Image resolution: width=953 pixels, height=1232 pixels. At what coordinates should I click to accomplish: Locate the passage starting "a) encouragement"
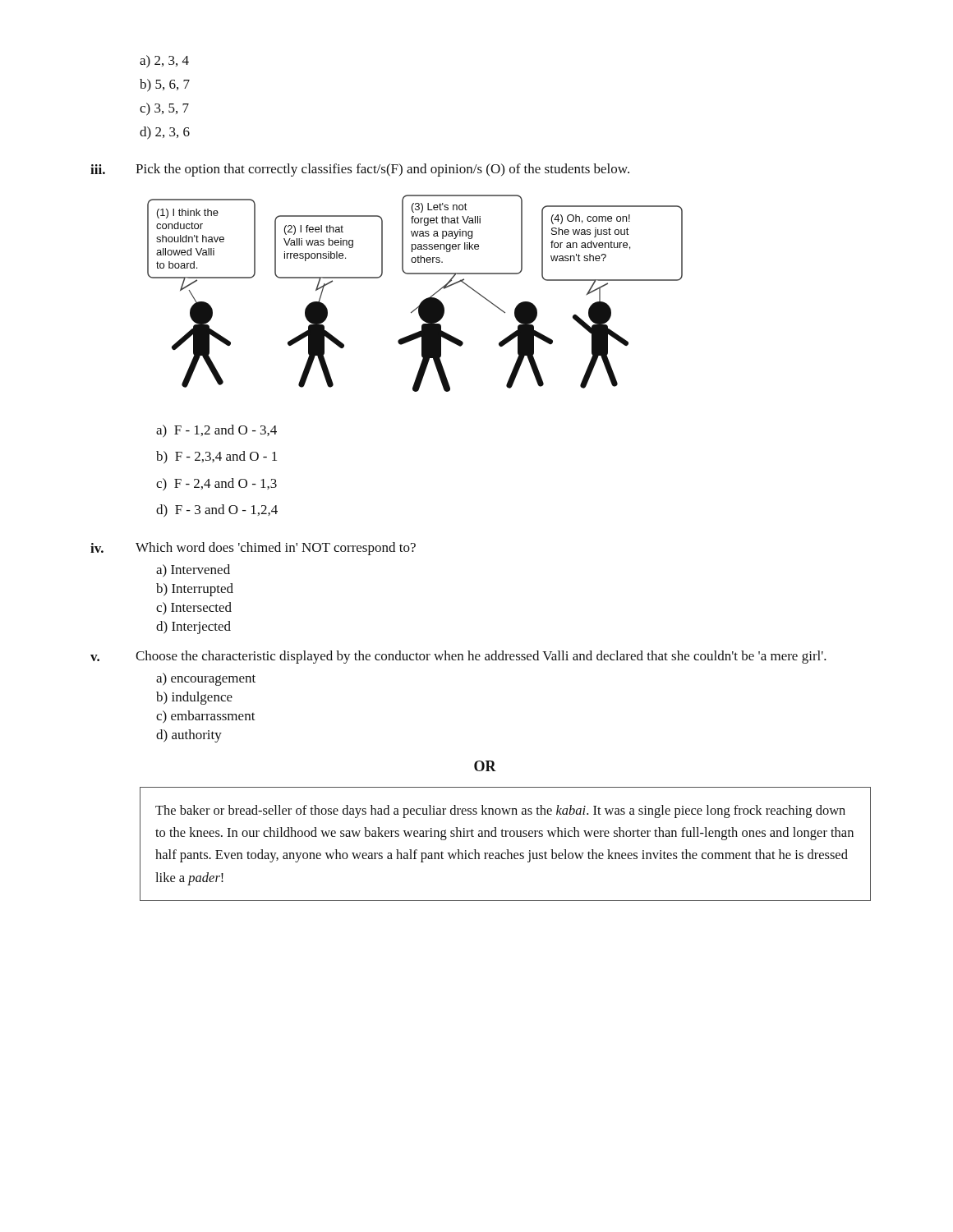(x=206, y=678)
